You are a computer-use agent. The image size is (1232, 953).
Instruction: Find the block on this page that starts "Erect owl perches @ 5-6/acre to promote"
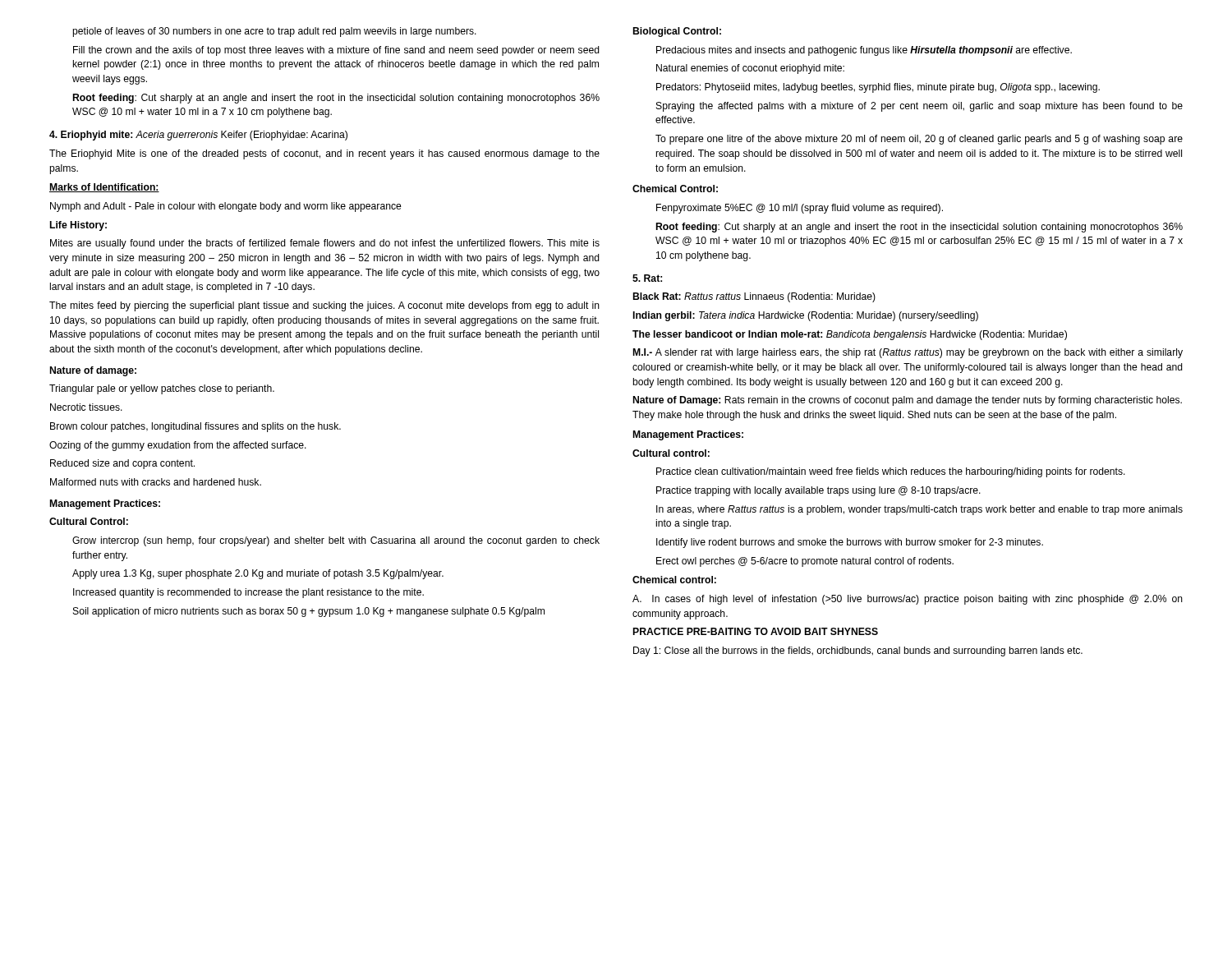[x=919, y=562]
